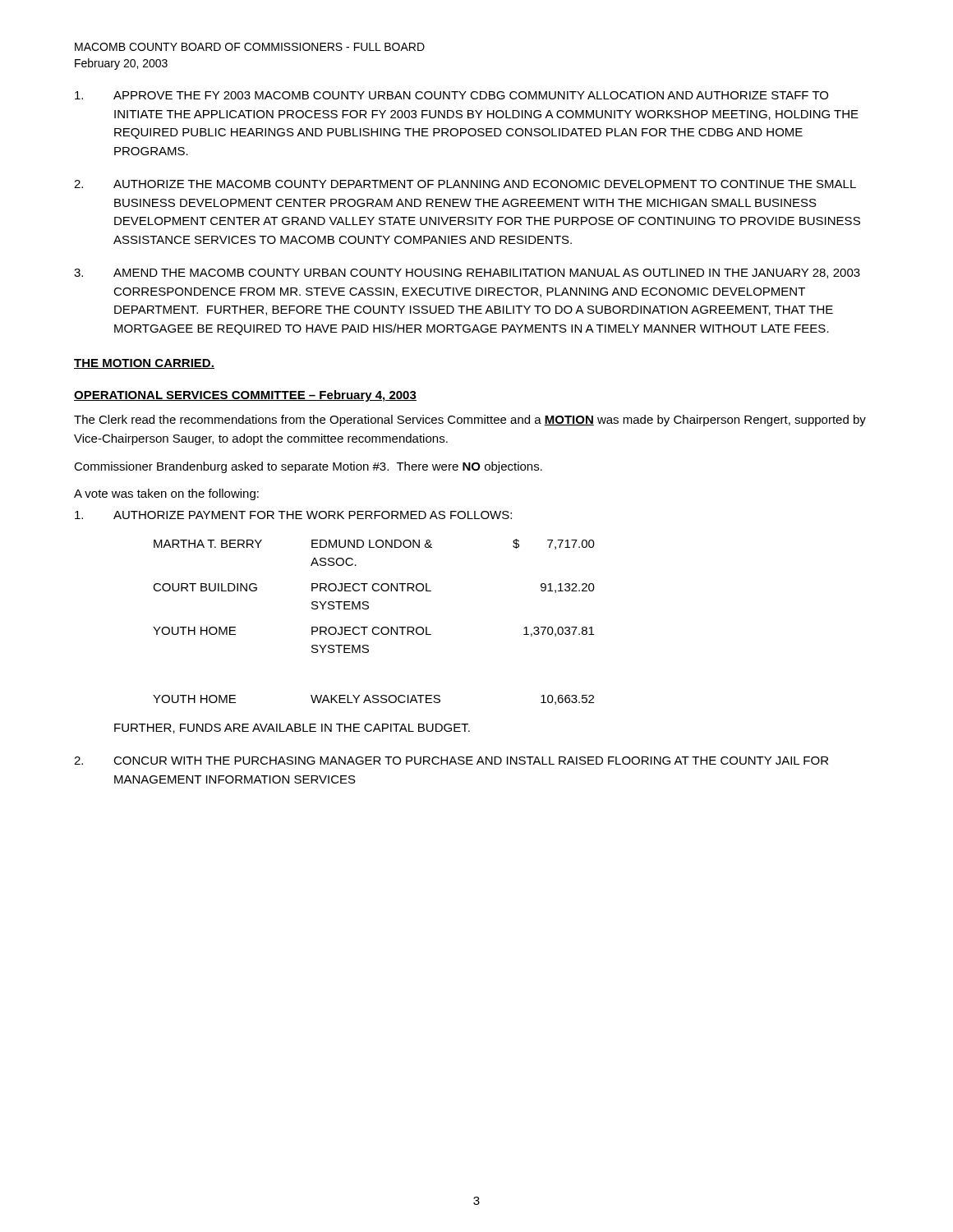Where is the passage that starts "AUTHORIZE PAYMENT FOR THE WORK PERFORMED AS FOLLOWS:"?
The image size is (953, 1232).
293,515
